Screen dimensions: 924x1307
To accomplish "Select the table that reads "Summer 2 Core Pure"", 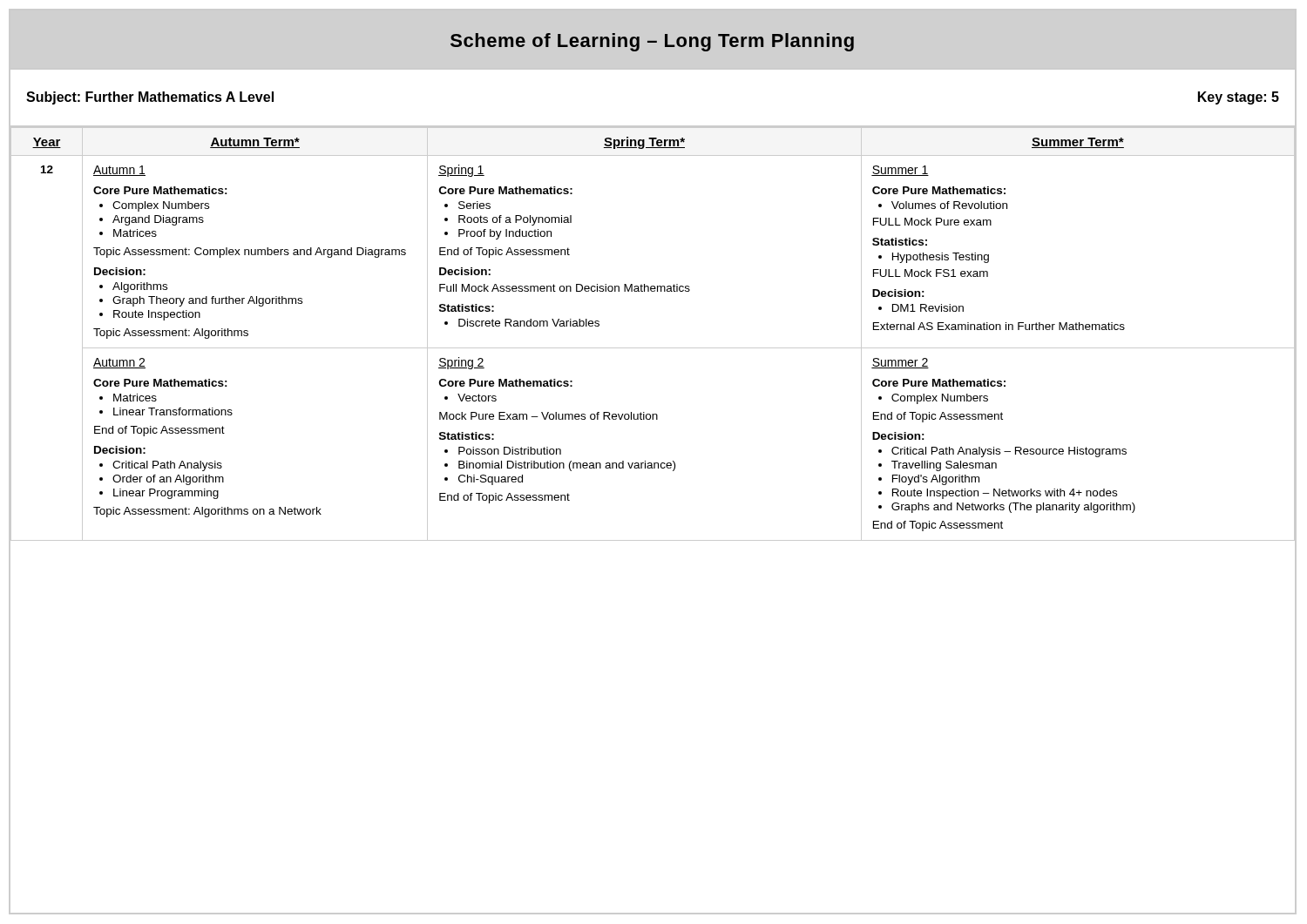I will tap(653, 334).
